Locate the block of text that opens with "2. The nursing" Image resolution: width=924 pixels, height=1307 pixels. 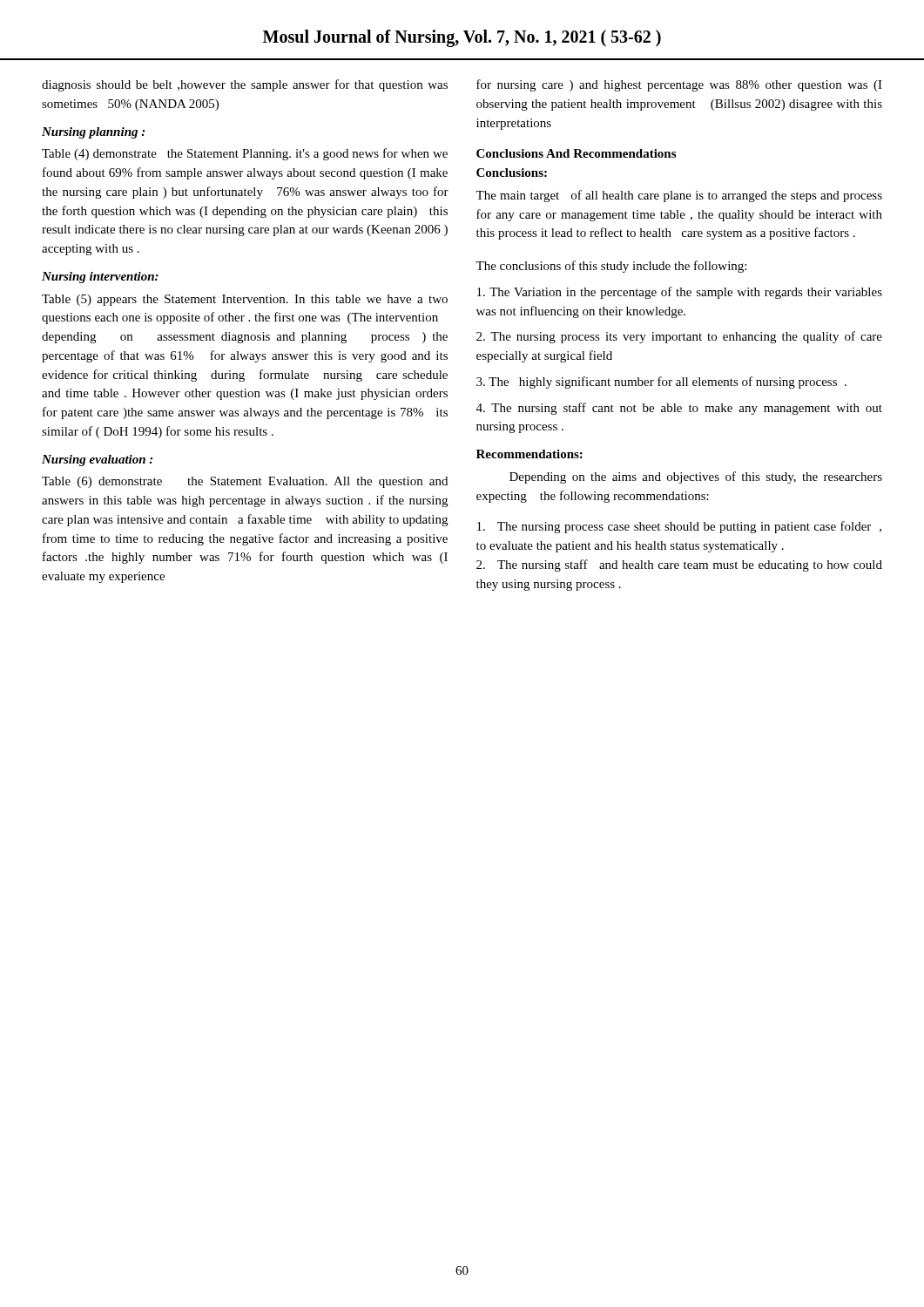pos(679,347)
